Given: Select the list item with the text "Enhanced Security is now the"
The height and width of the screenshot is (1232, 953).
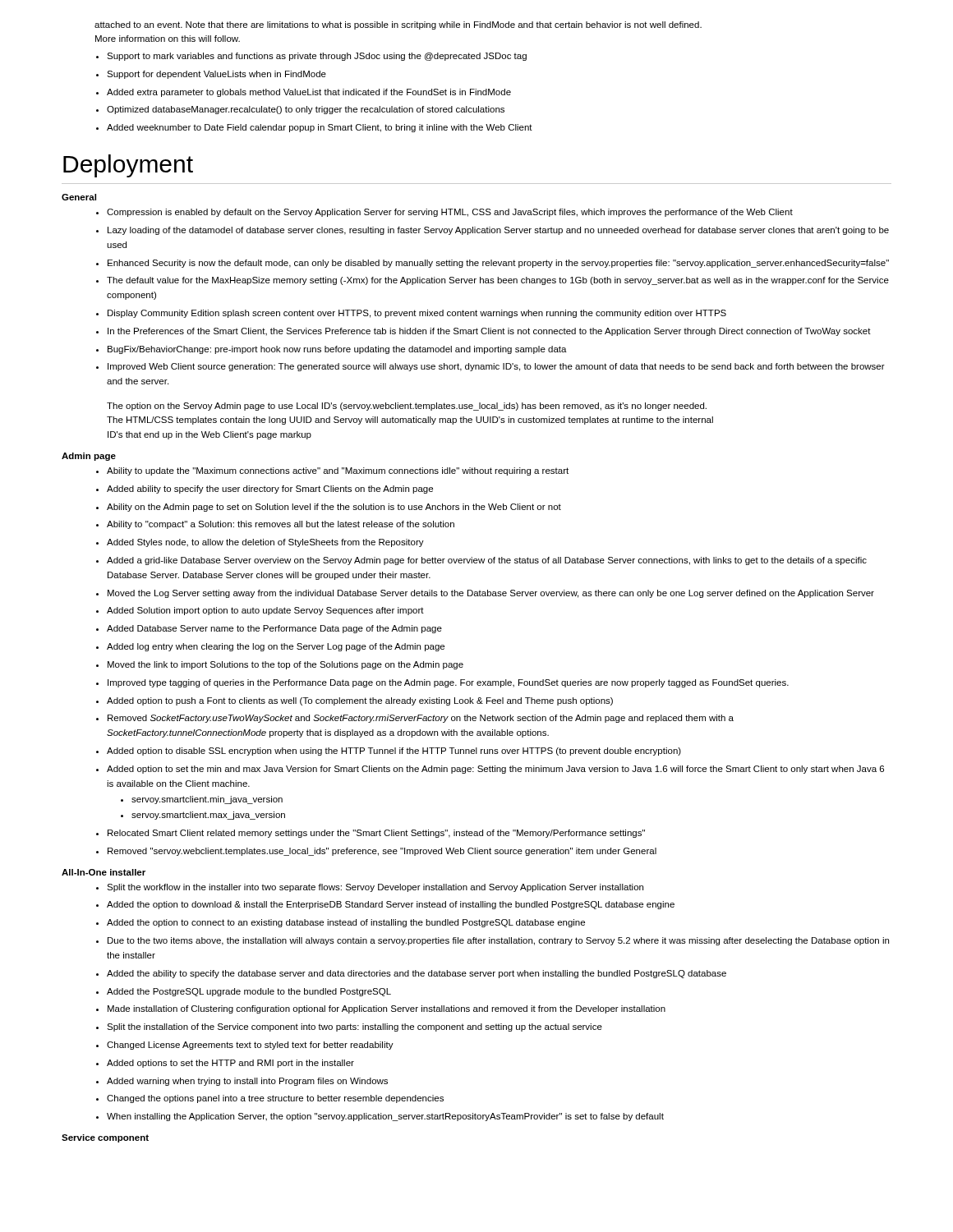Looking at the screenshot, I should coord(476,263).
